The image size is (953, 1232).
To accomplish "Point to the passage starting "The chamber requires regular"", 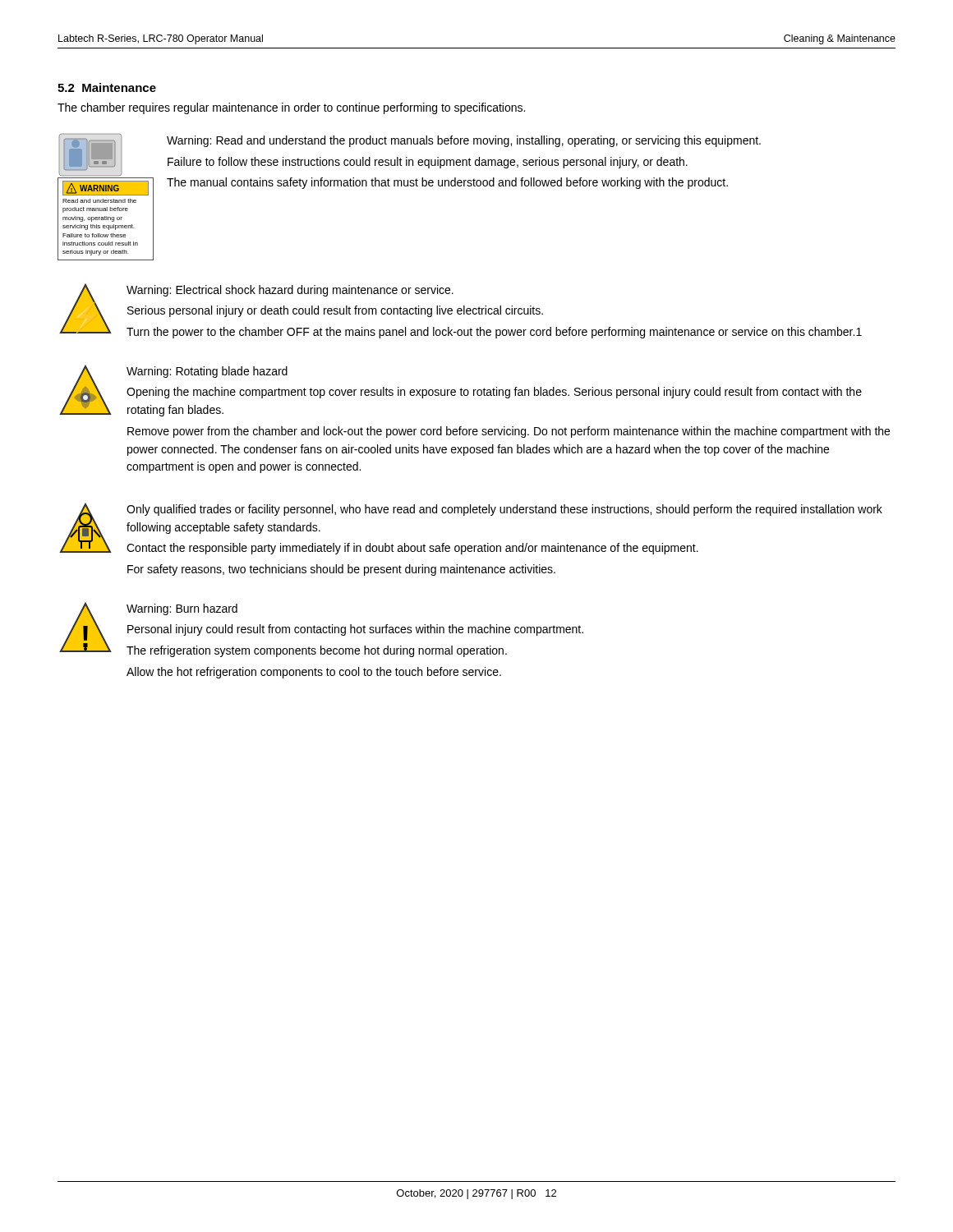I will click(x=292, y=108).
